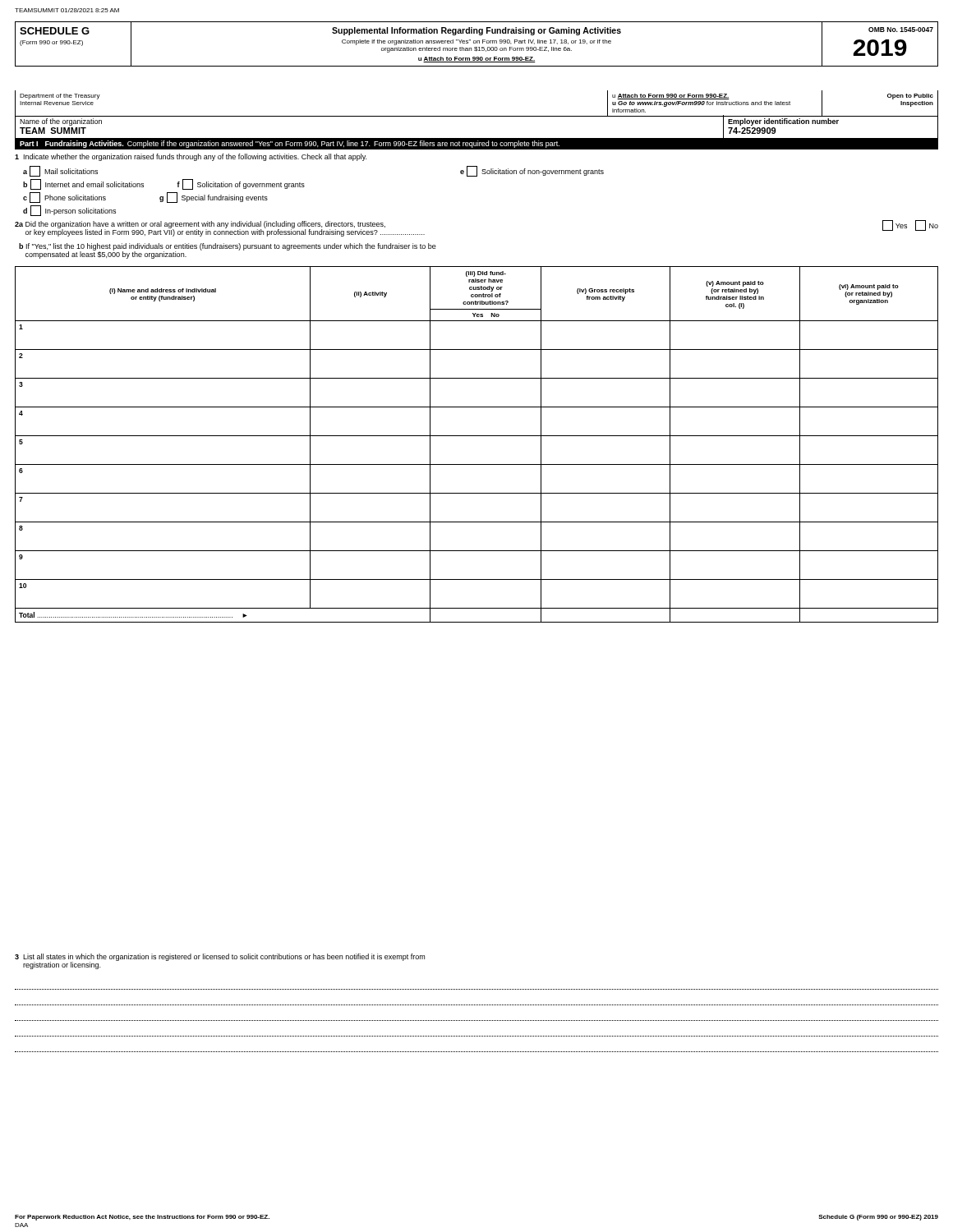The width and height of the screenshot is (953, 1232).
Task: Click where it says "e Solicitation of non-government grants"
Action: 532,171
